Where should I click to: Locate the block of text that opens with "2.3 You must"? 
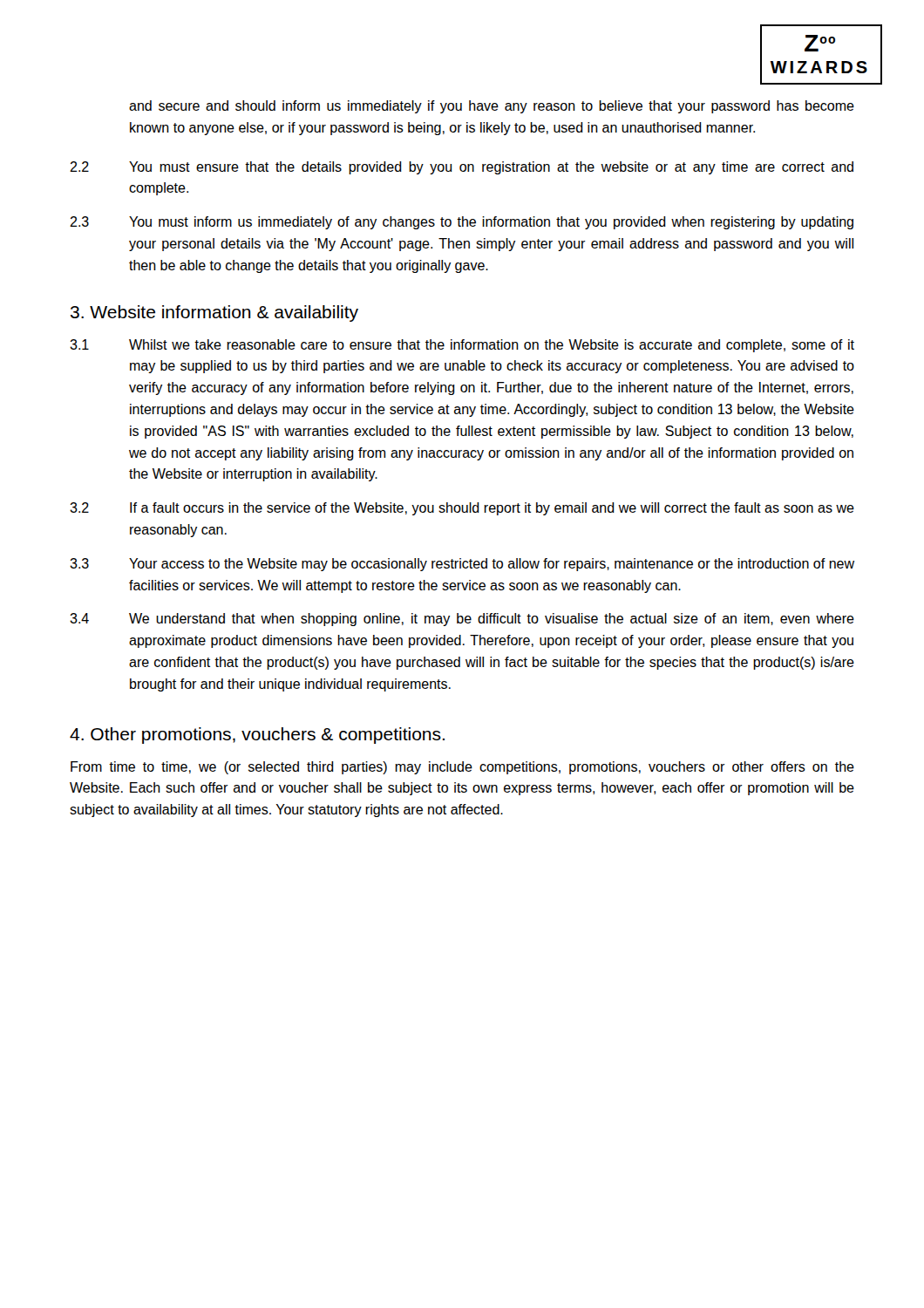462,244
